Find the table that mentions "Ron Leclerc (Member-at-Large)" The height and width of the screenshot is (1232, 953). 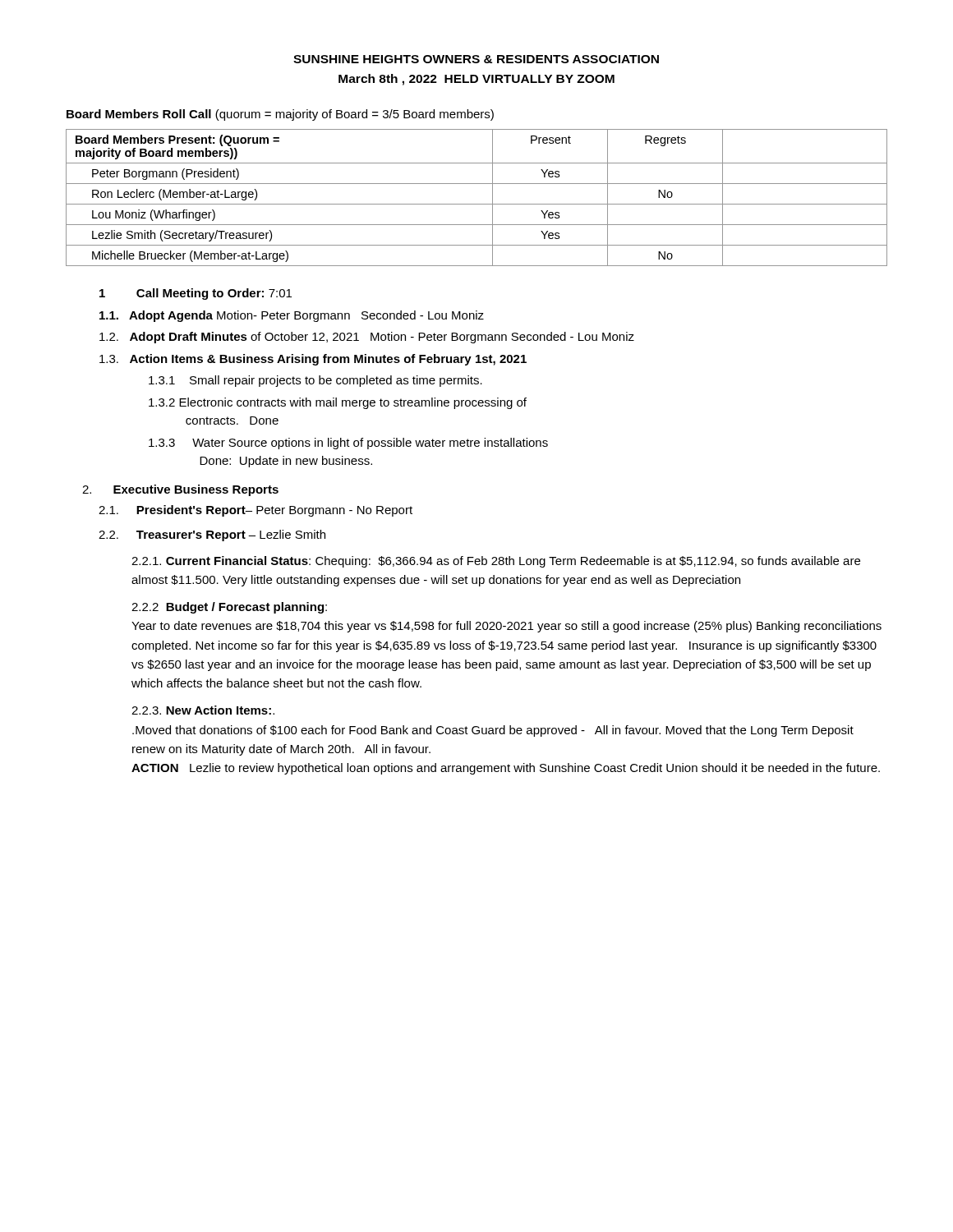point(476,198)
